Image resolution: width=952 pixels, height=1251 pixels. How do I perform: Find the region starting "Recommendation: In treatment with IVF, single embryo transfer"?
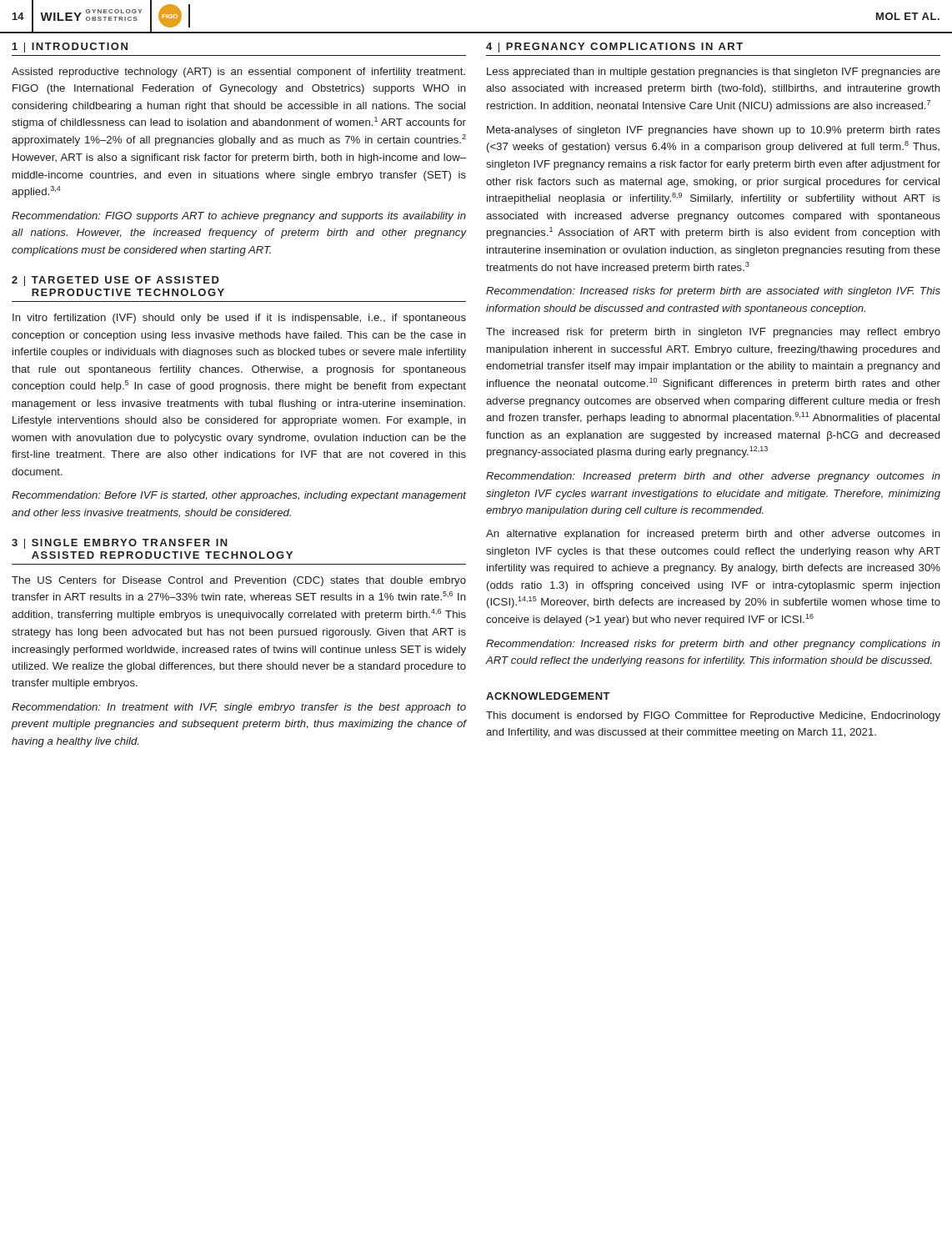tap(239, 724)
